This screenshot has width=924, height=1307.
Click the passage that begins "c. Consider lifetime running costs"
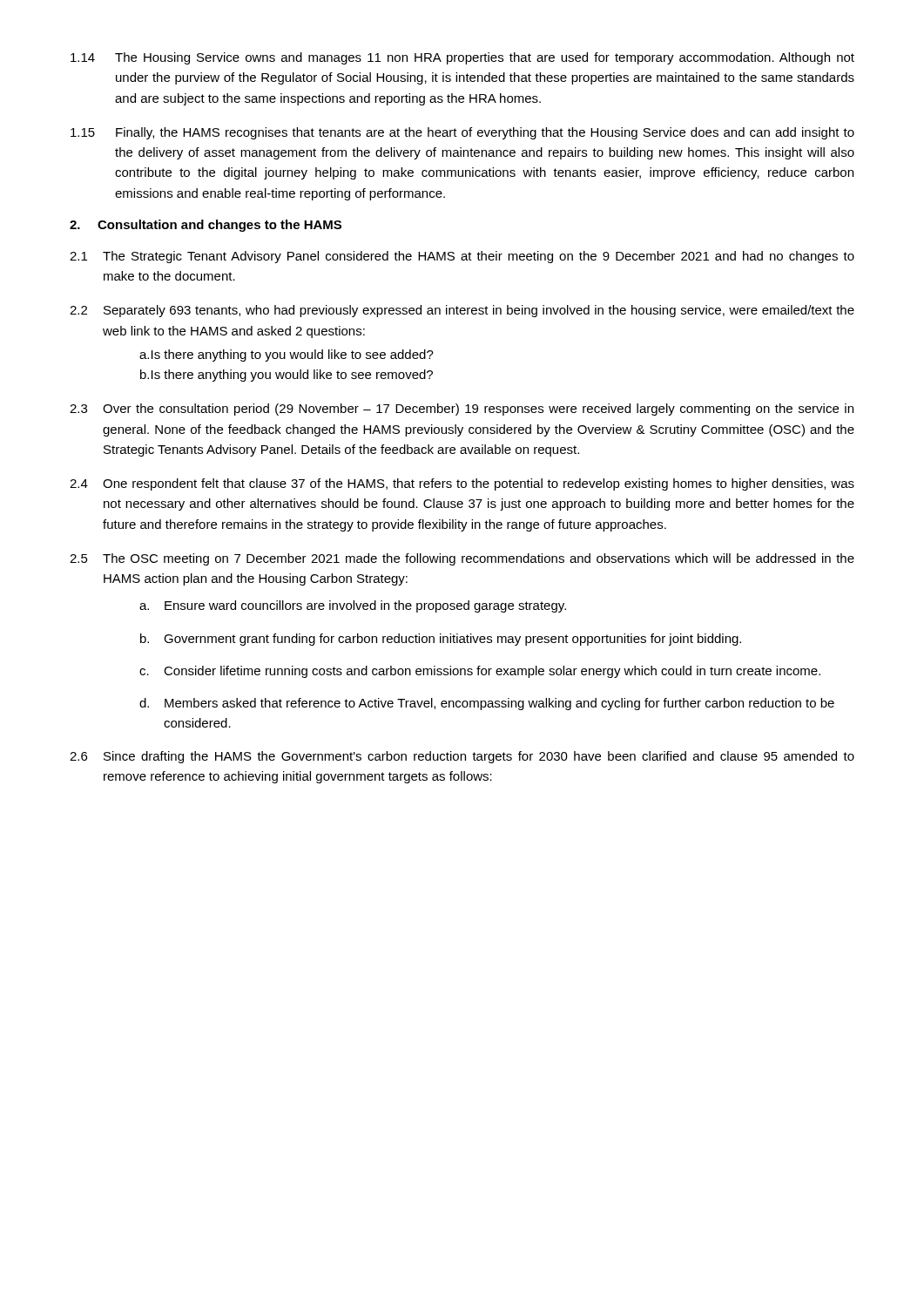480,670
